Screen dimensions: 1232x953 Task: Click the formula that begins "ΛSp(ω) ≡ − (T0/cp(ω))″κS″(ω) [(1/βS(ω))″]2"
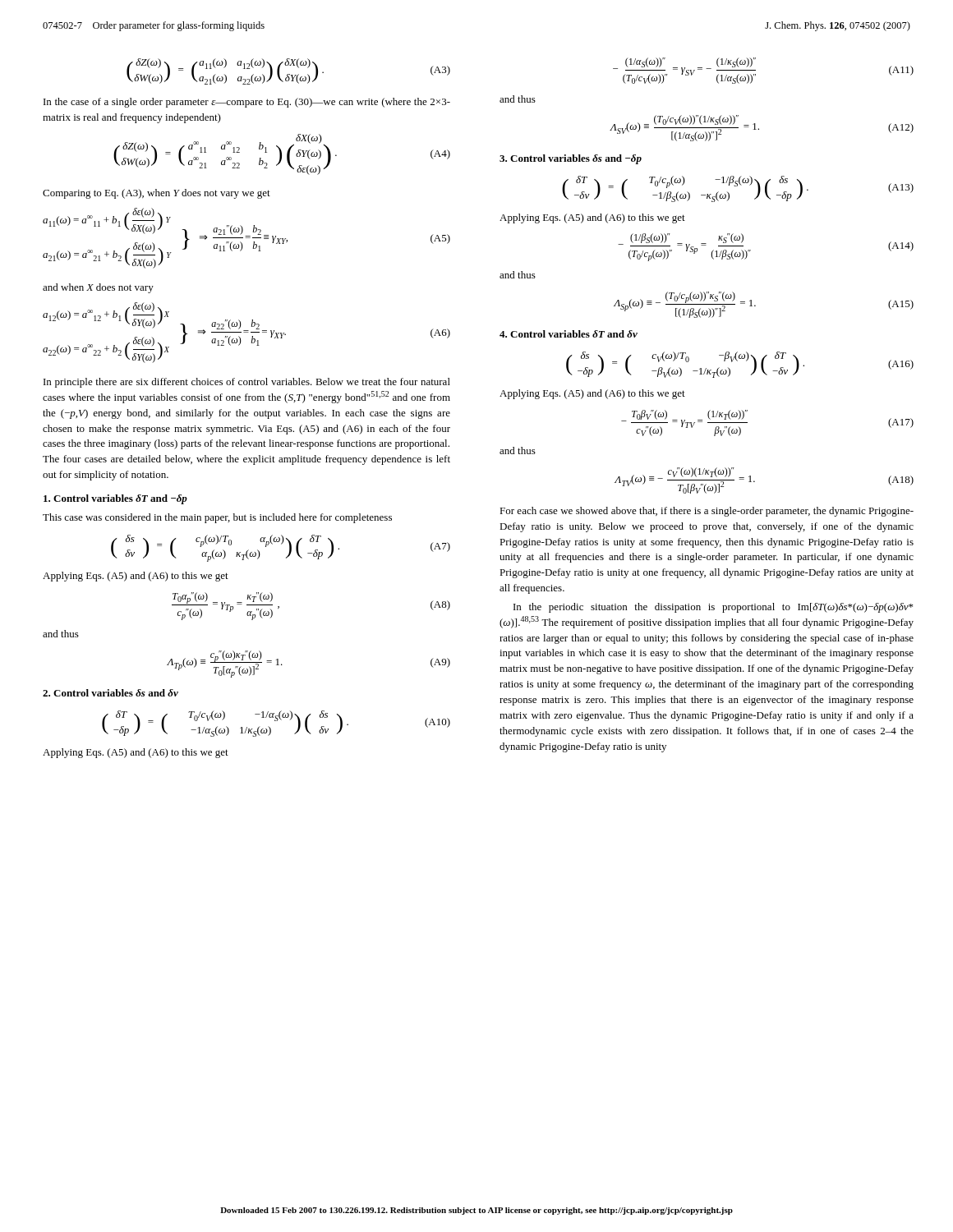pyautogui.click(x=707, y=304)
